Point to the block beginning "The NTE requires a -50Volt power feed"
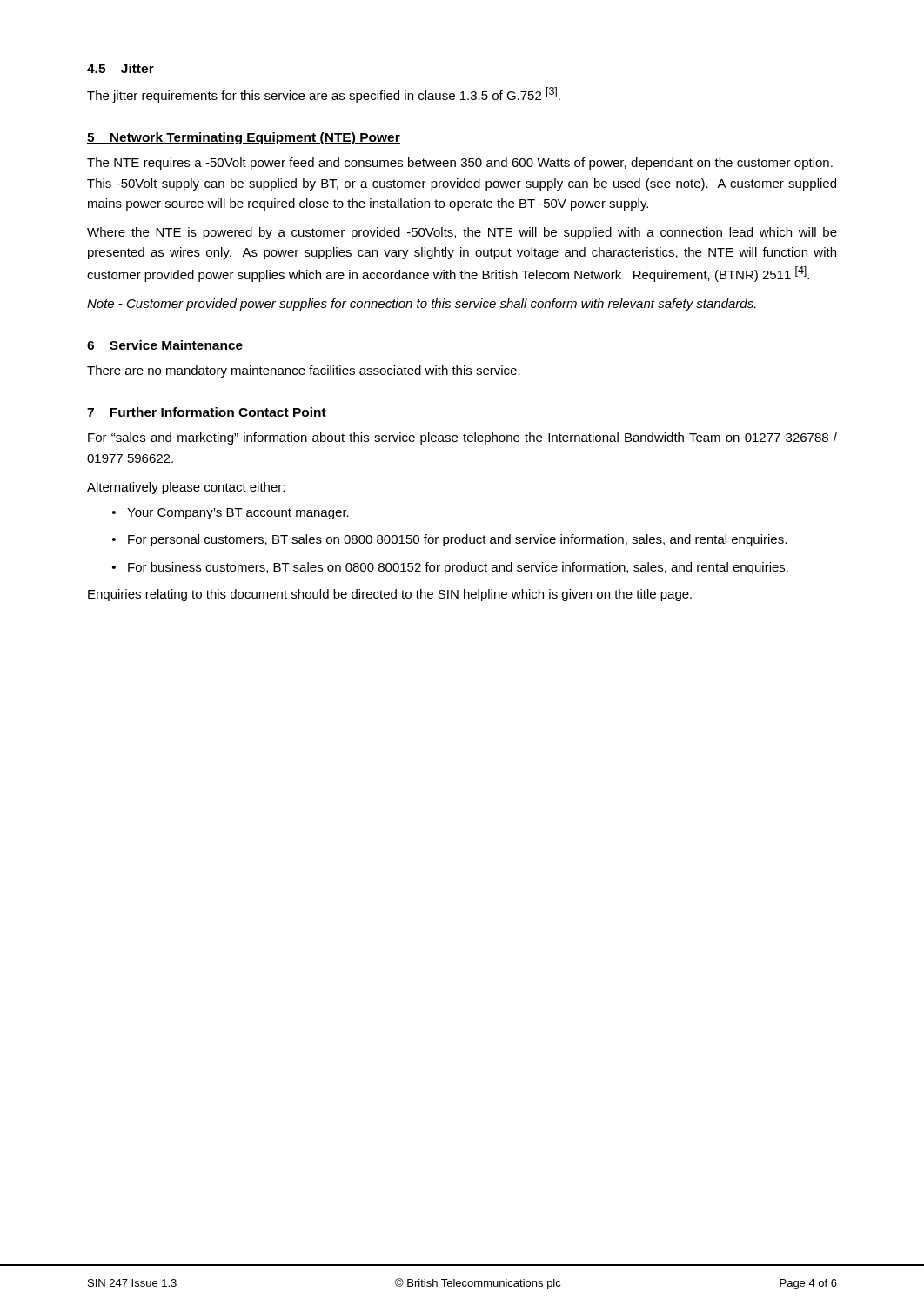924x1305 pixels. click(x=462, y=183)
